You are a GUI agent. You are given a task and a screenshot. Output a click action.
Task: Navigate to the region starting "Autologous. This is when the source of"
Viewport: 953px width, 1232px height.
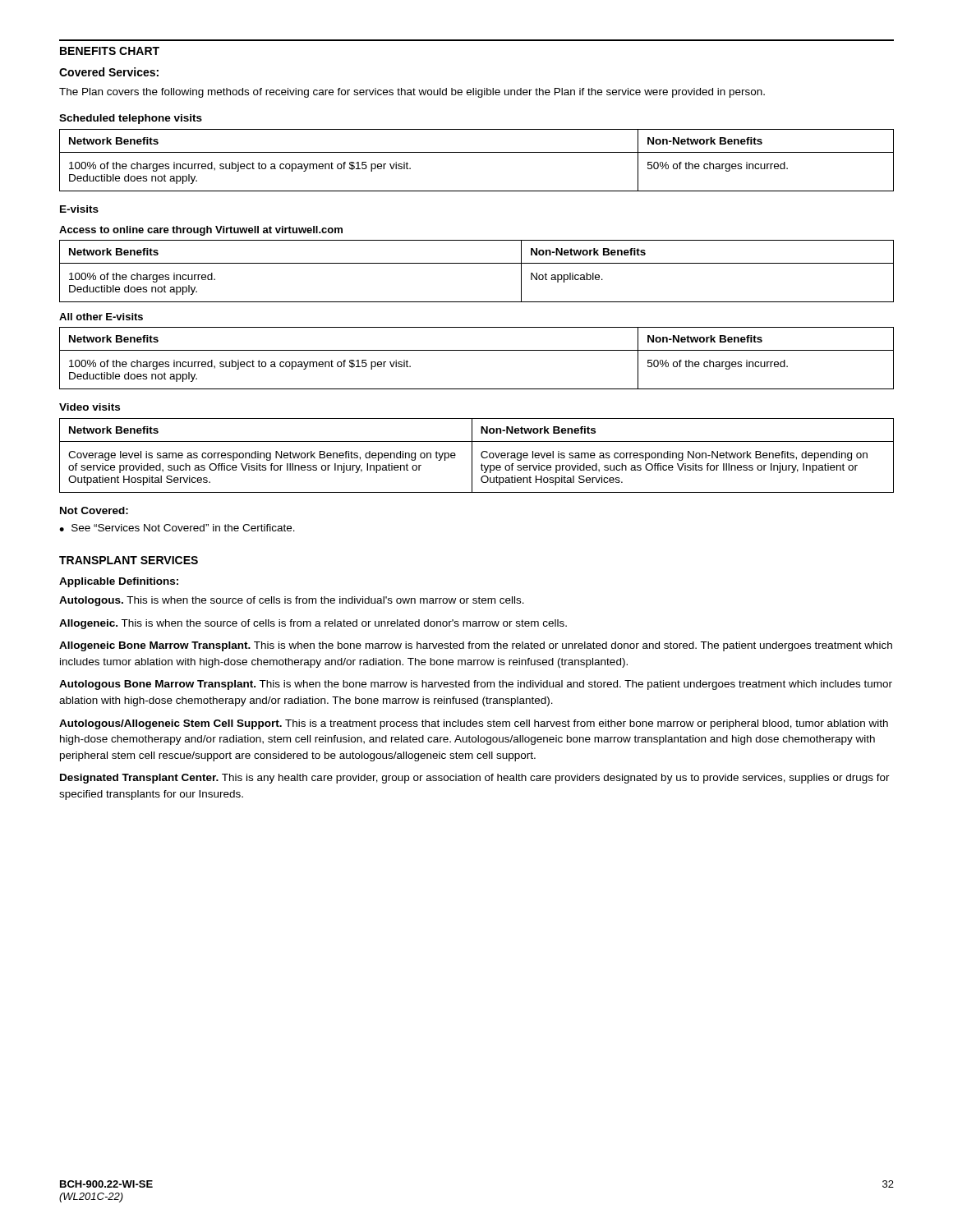(x=292, y=600)
